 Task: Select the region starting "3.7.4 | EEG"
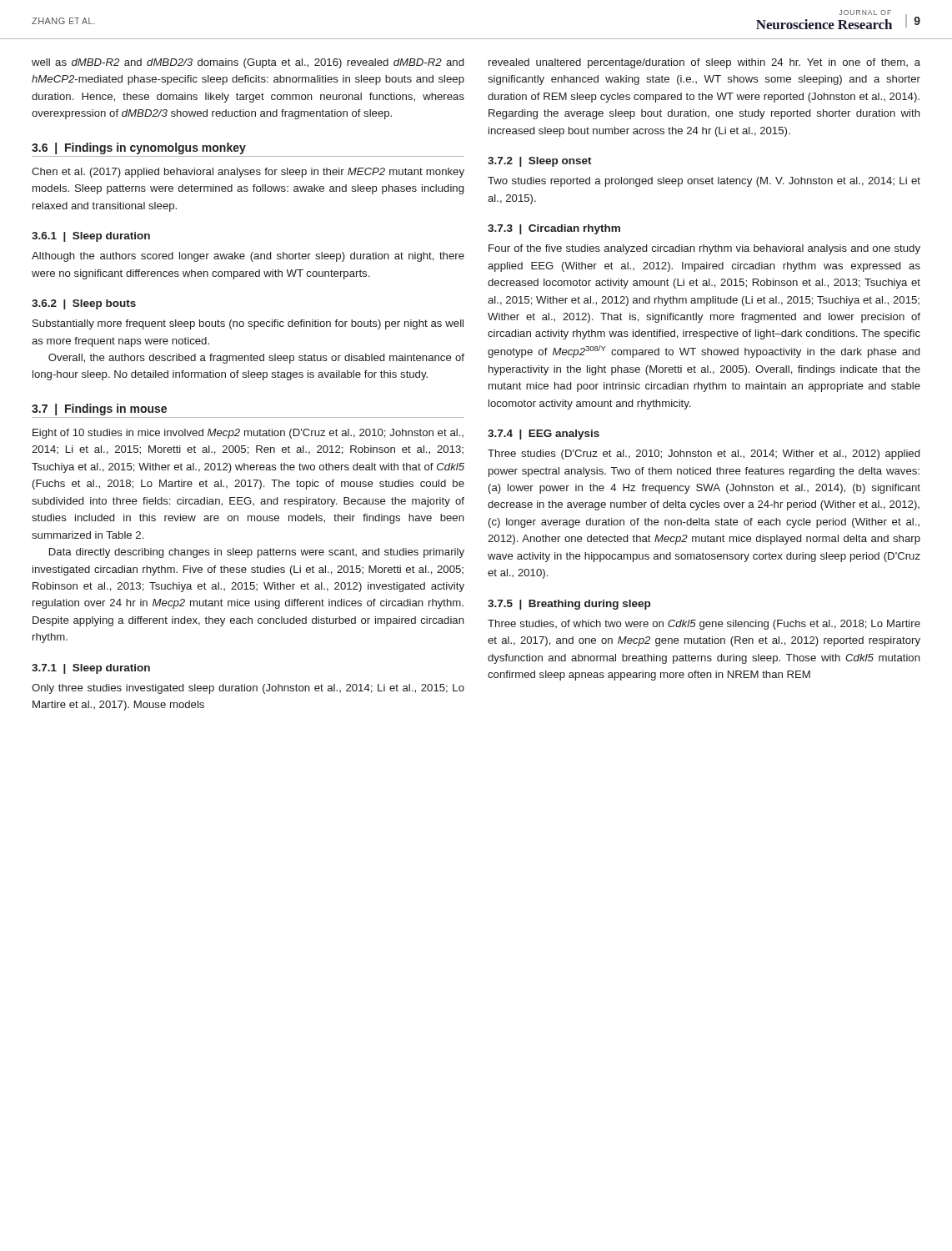click(544, 433)
